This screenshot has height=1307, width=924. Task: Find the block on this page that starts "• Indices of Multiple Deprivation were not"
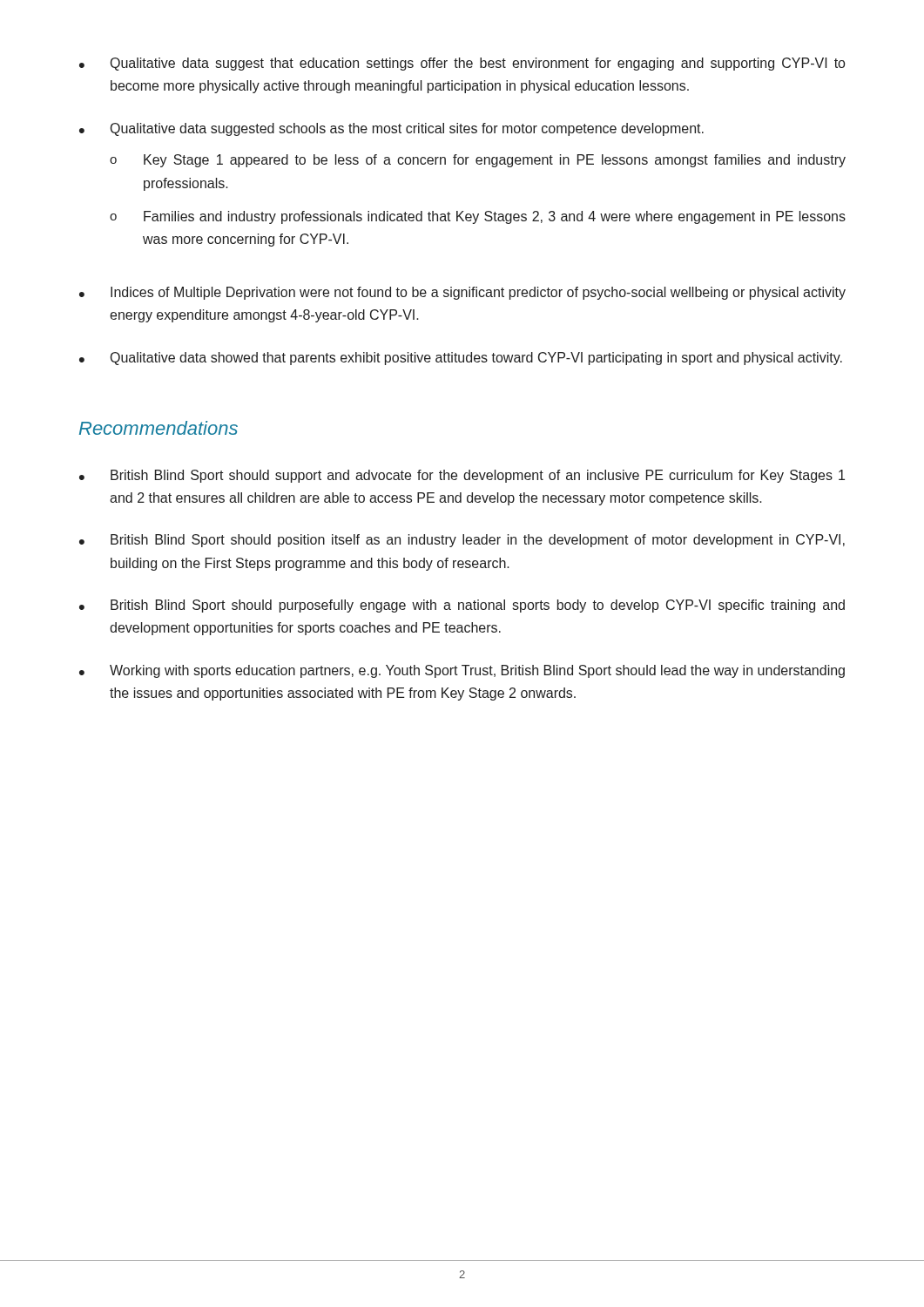coord(462,304)
